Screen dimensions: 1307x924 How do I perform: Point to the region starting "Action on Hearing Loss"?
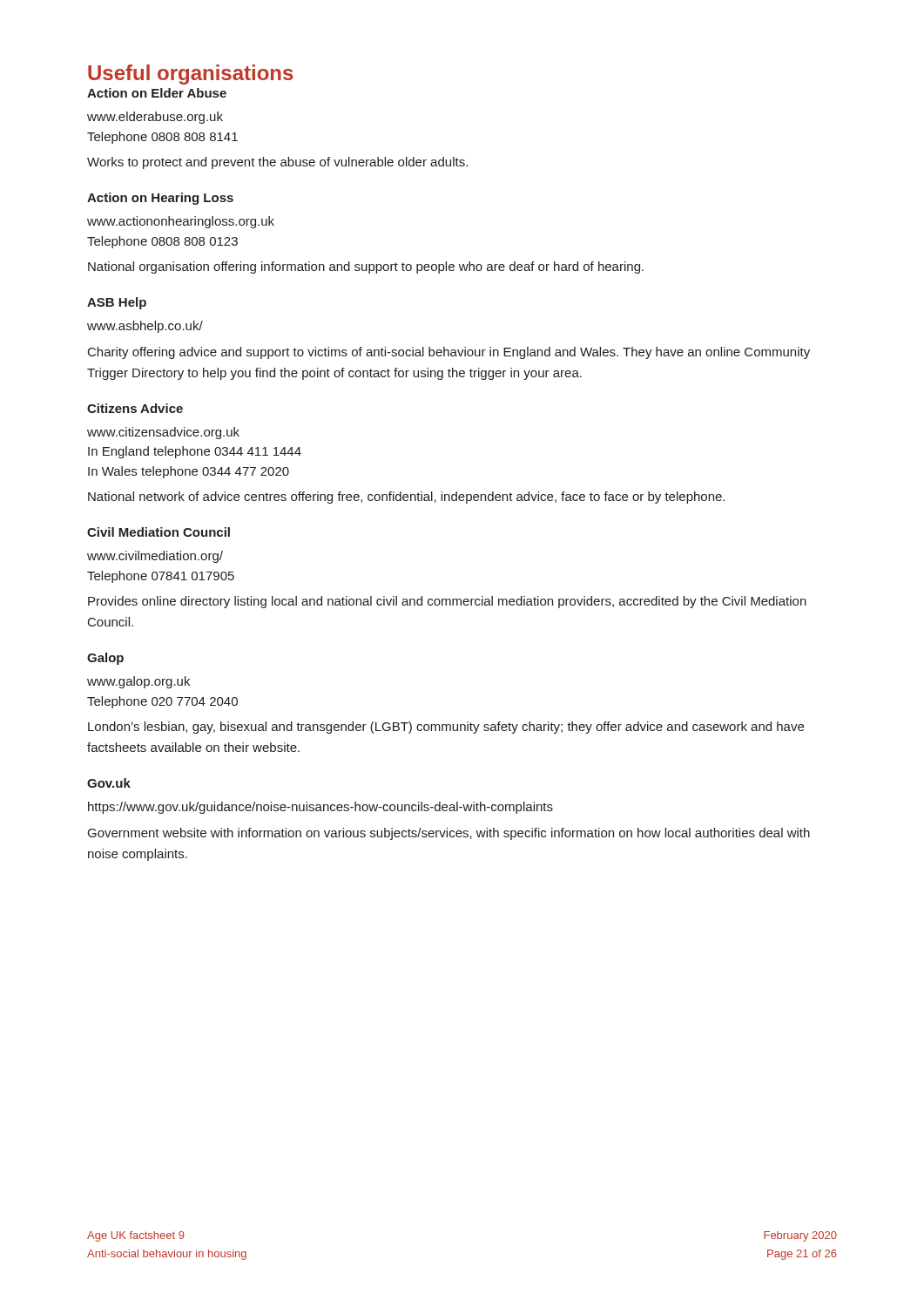[x=160, y=199]
